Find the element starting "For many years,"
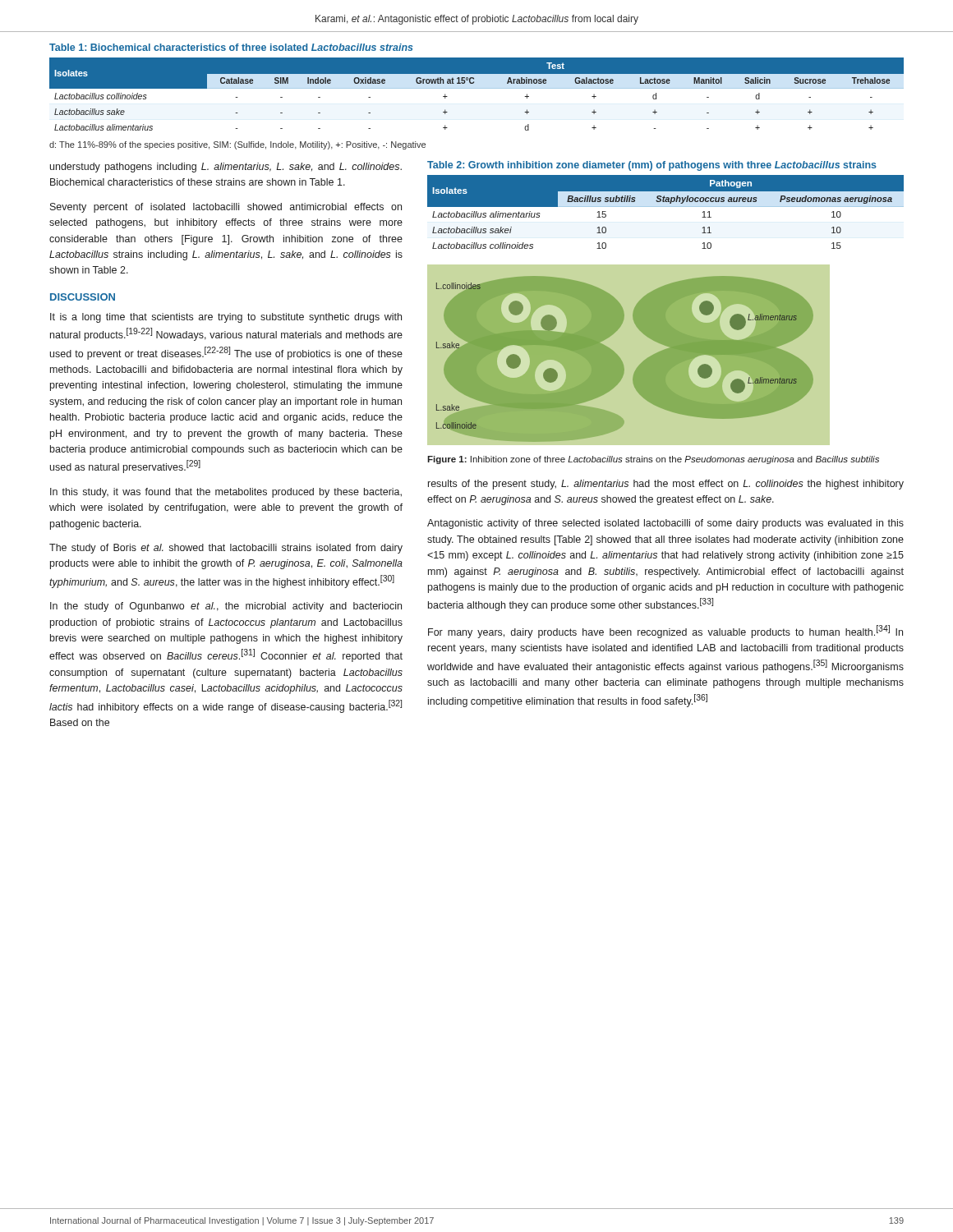This screenshot has height=1232, width=953. (x=665, y=666)
